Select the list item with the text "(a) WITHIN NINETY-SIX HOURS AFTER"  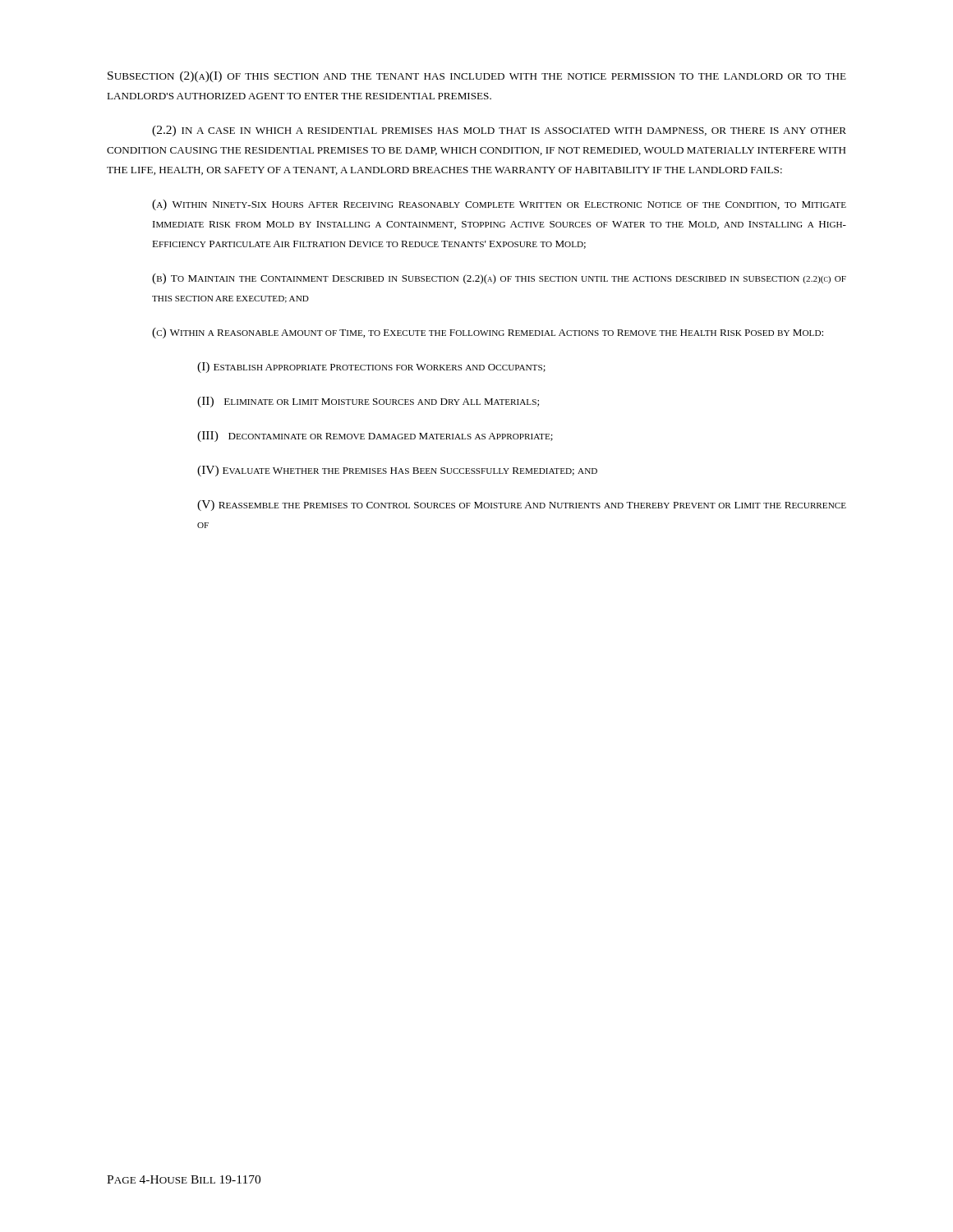pos(499,223)
